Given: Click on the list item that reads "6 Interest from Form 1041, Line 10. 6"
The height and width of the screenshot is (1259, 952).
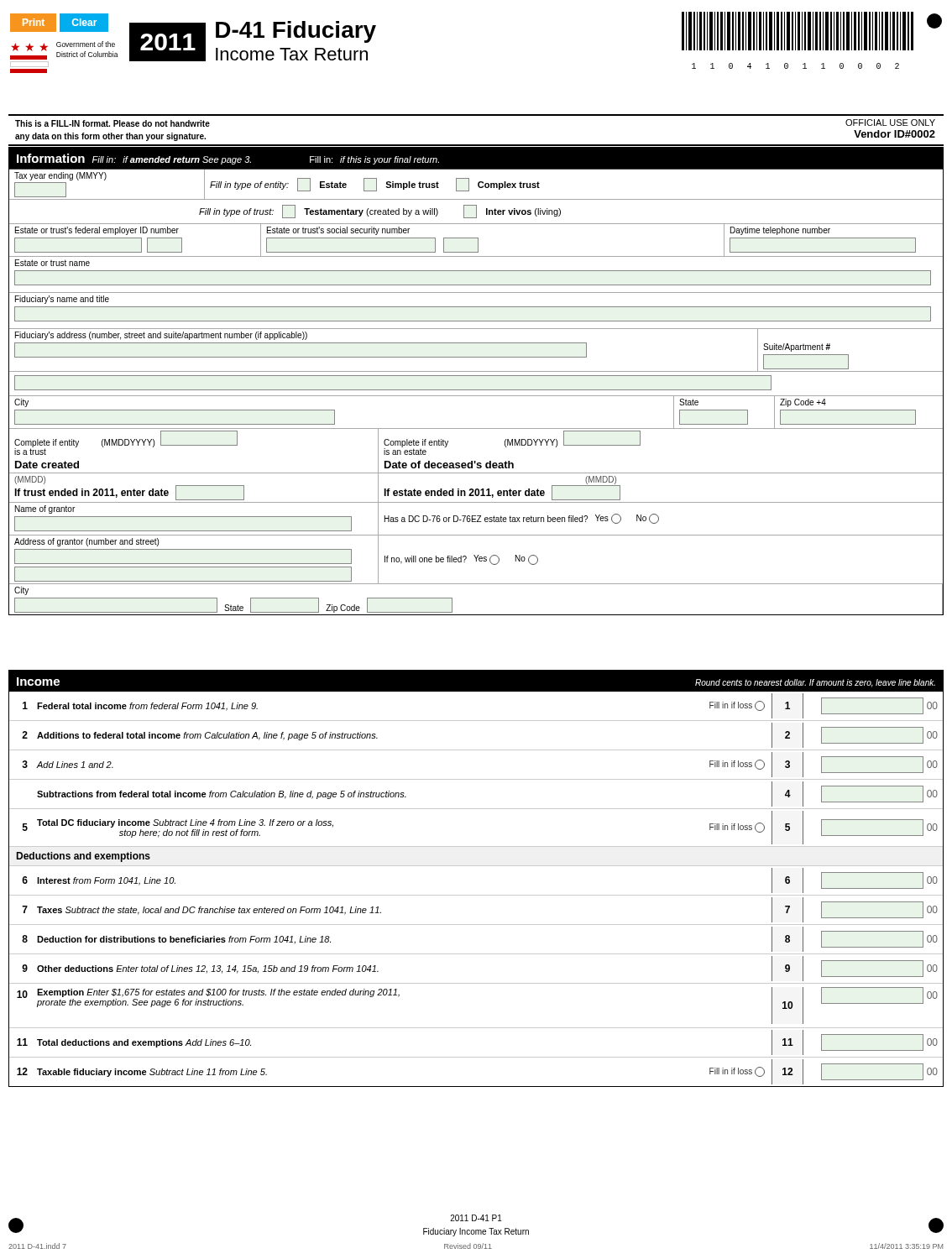Looking at the screenshot, I should (476, 880).
